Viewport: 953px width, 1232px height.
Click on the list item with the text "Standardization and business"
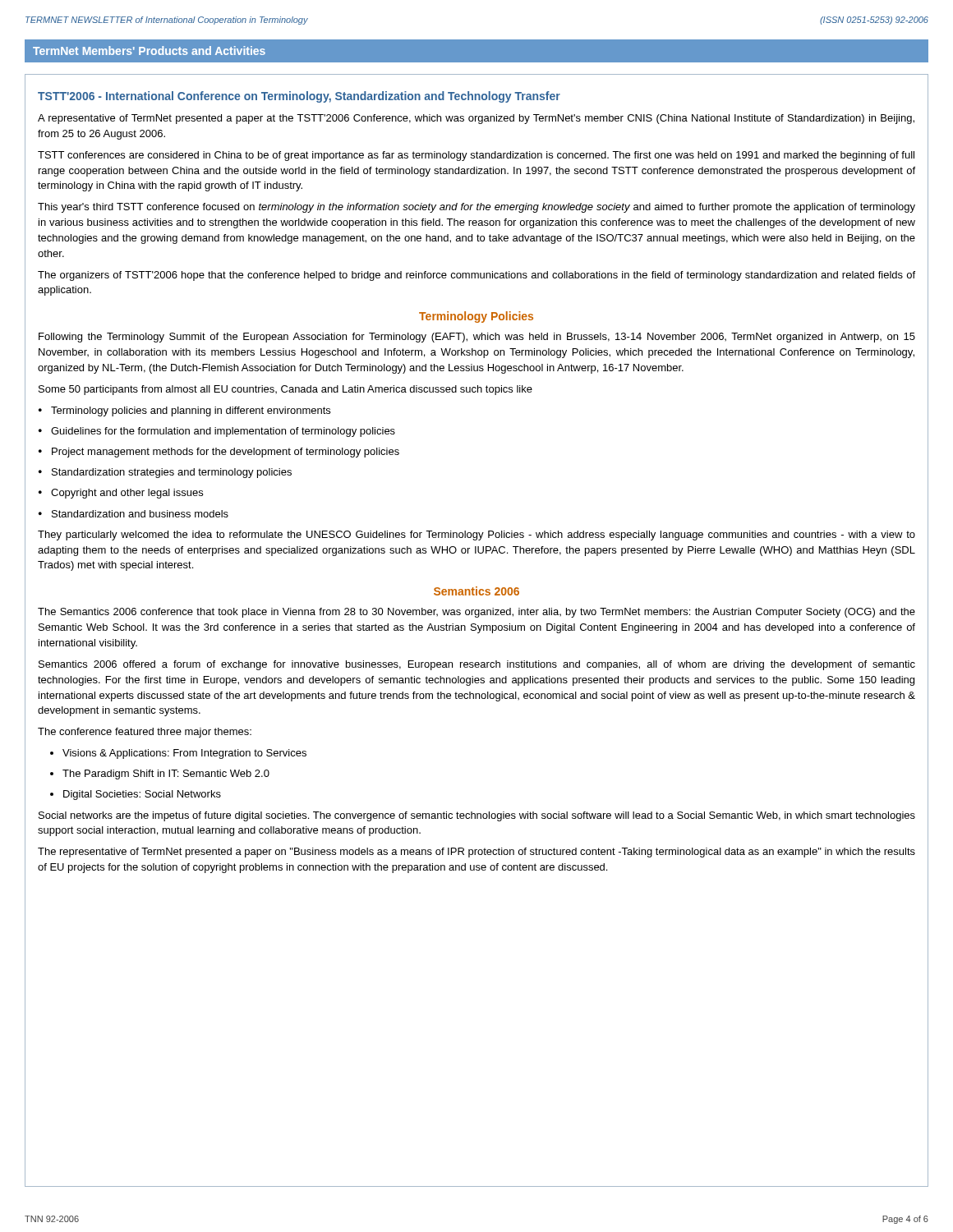point(134,514)
